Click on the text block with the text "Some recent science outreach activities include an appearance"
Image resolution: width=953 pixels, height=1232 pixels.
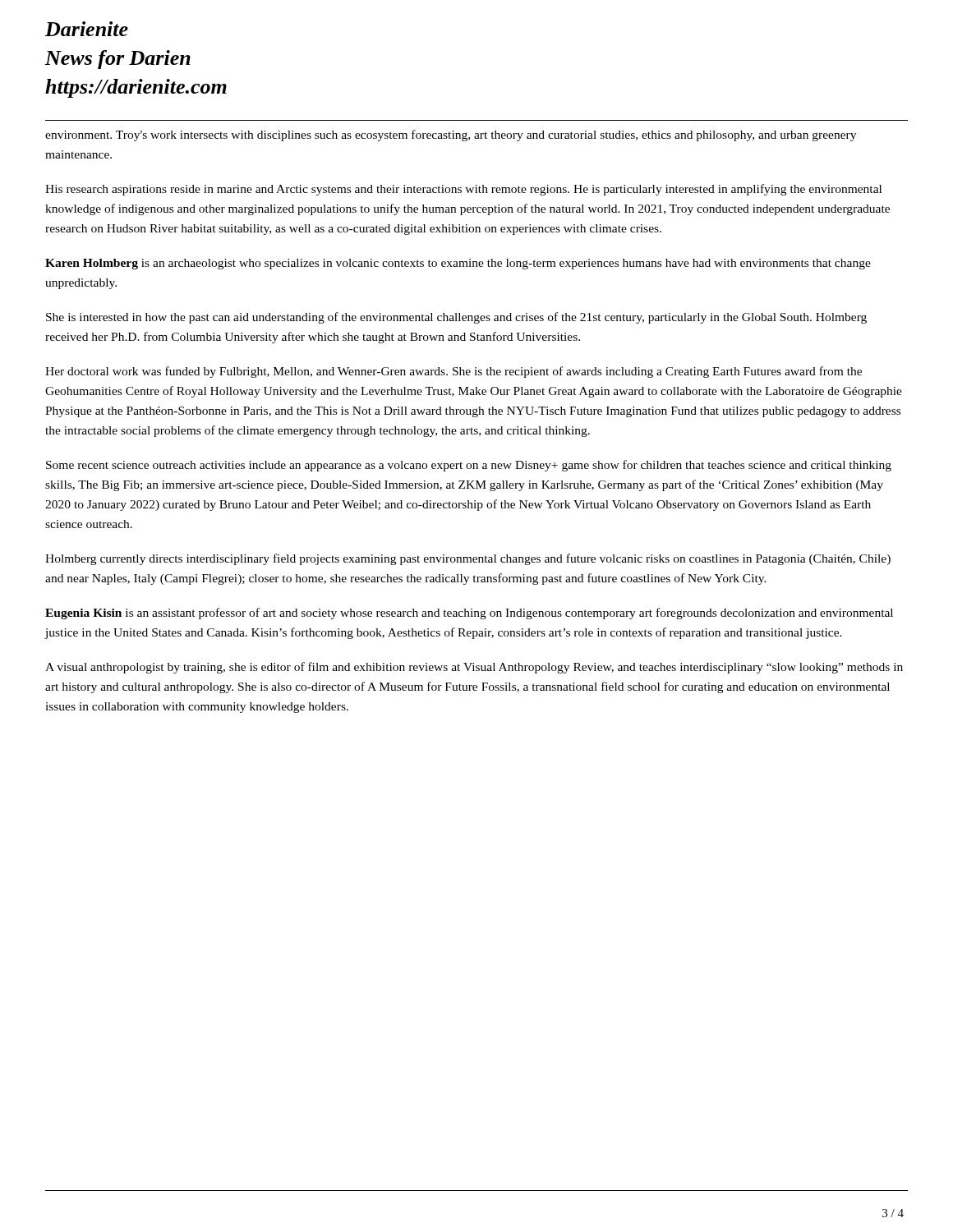point(468,494)
